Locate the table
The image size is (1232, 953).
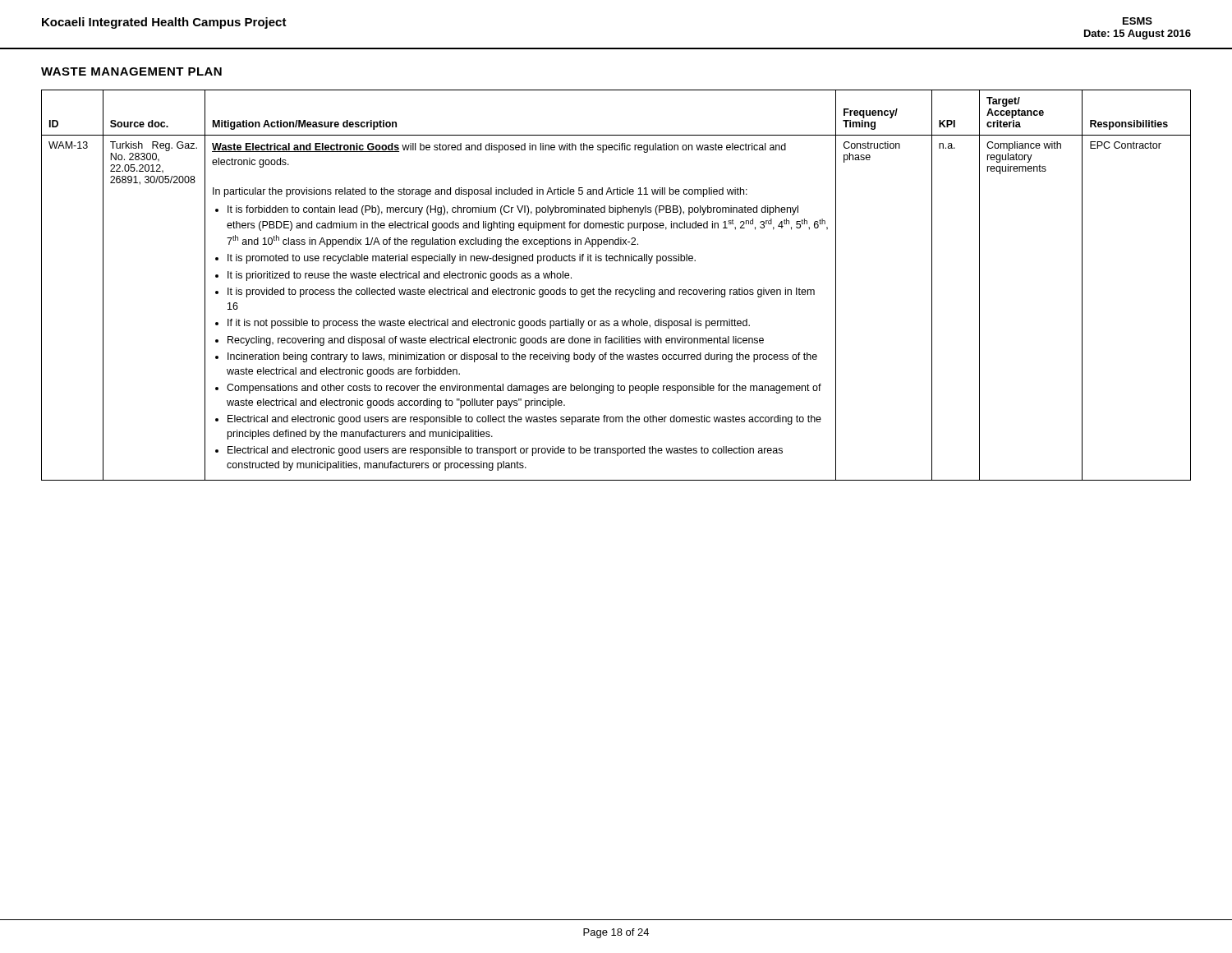(x=616, y=285)
